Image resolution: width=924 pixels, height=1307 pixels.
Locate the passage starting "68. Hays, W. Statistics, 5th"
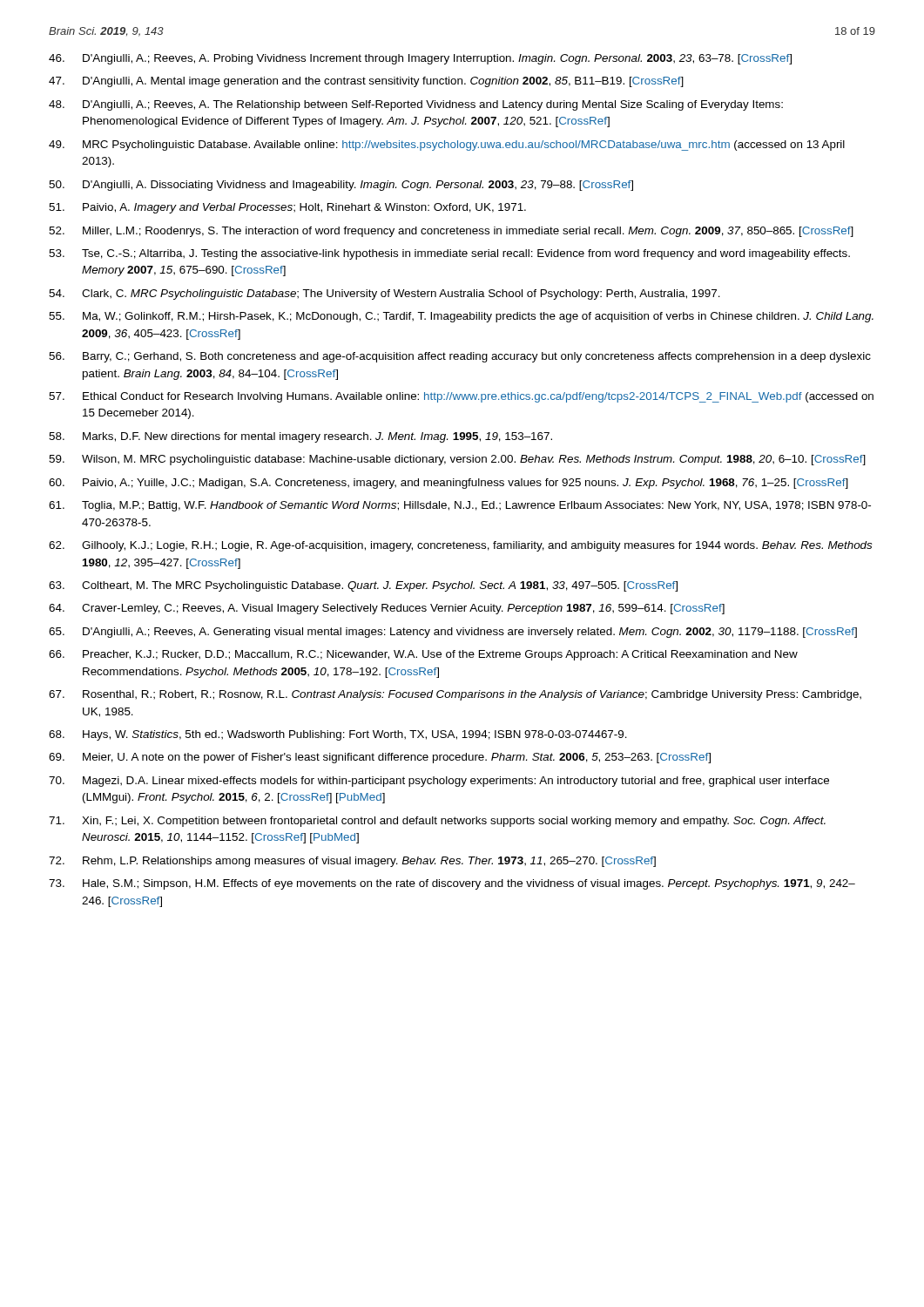pyautogui.click(x=462, y=734)
